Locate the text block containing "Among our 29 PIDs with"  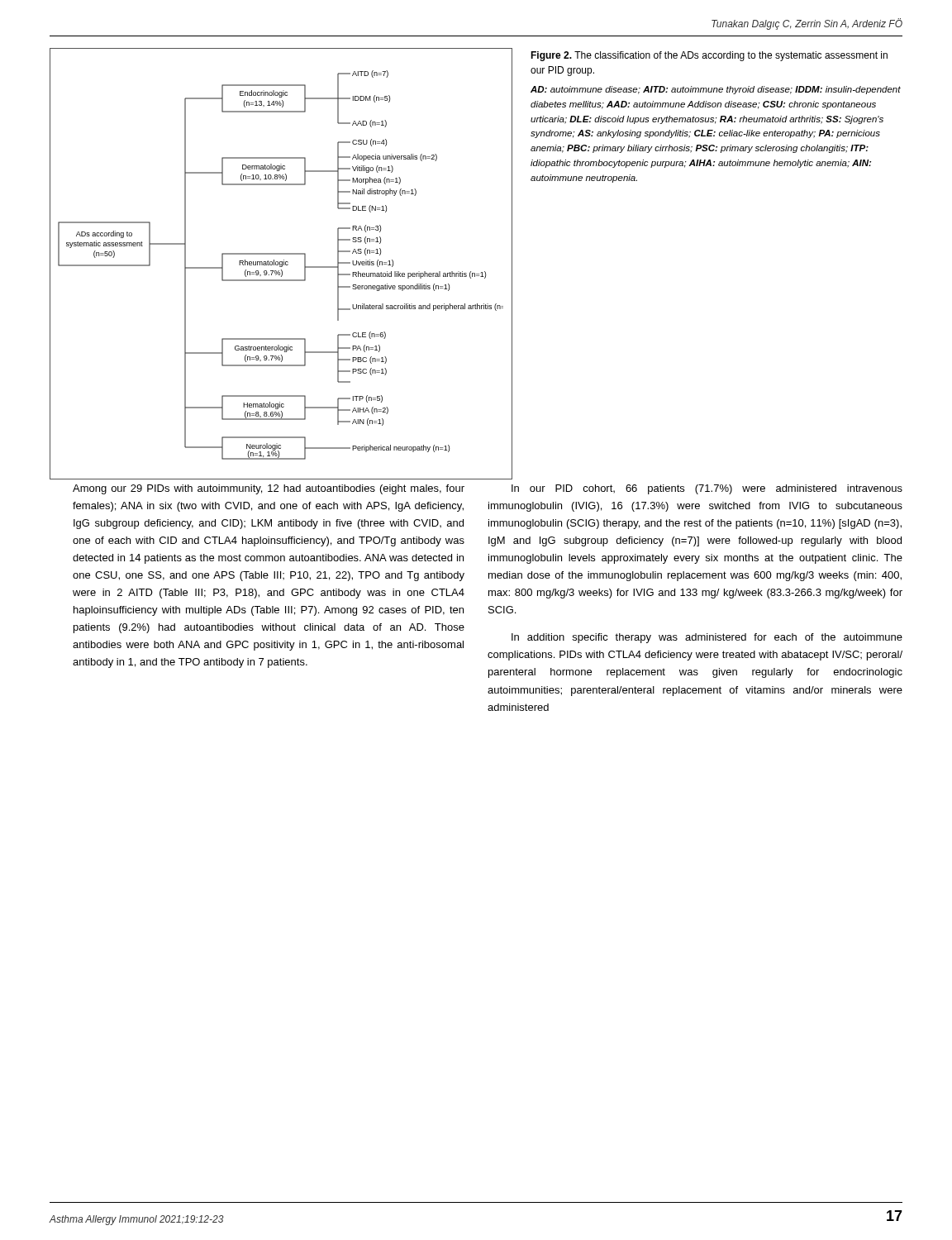(269, 575)
